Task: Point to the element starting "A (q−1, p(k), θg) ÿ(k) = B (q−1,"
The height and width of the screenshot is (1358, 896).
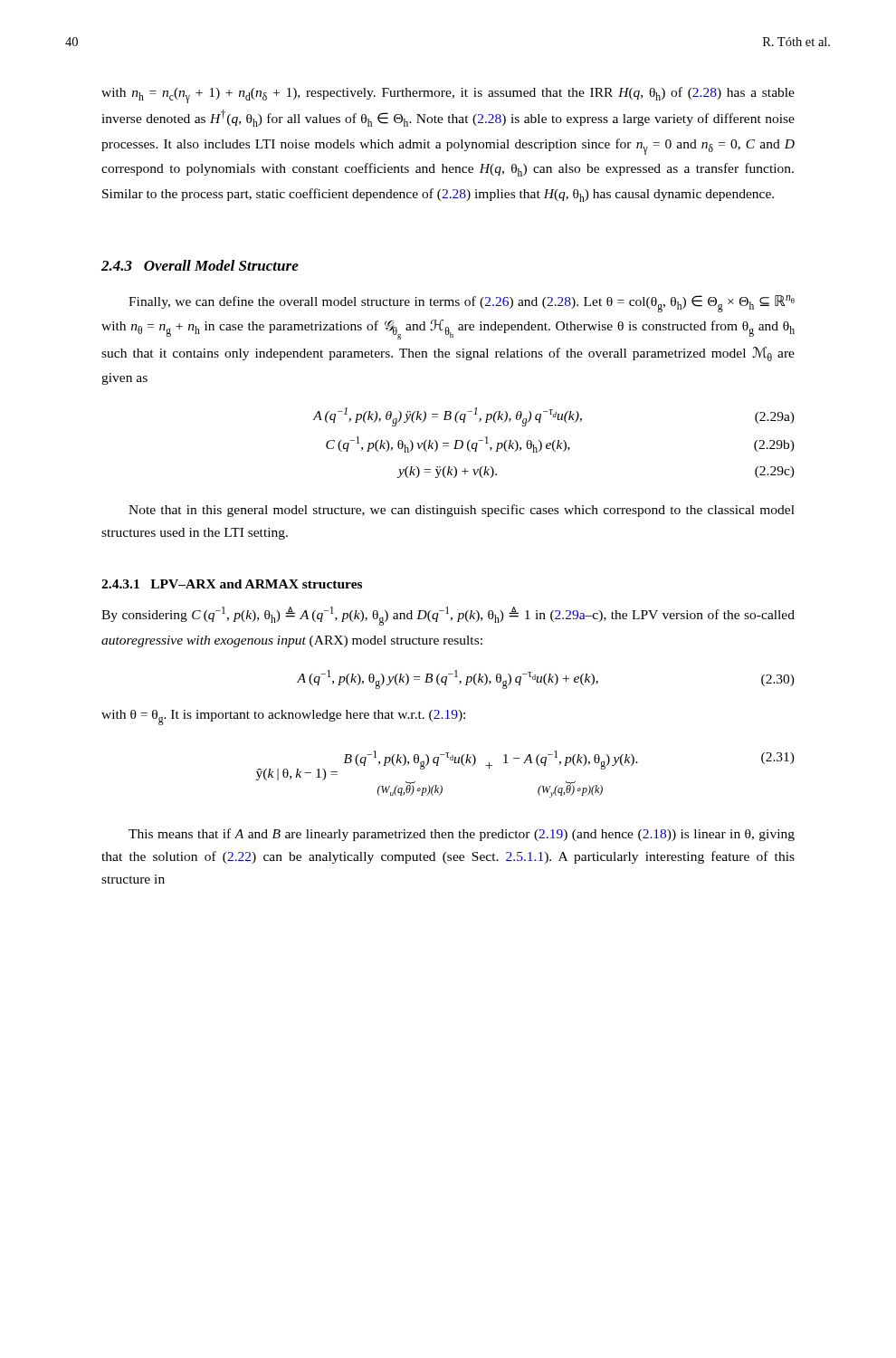Action: pos(554,416)
